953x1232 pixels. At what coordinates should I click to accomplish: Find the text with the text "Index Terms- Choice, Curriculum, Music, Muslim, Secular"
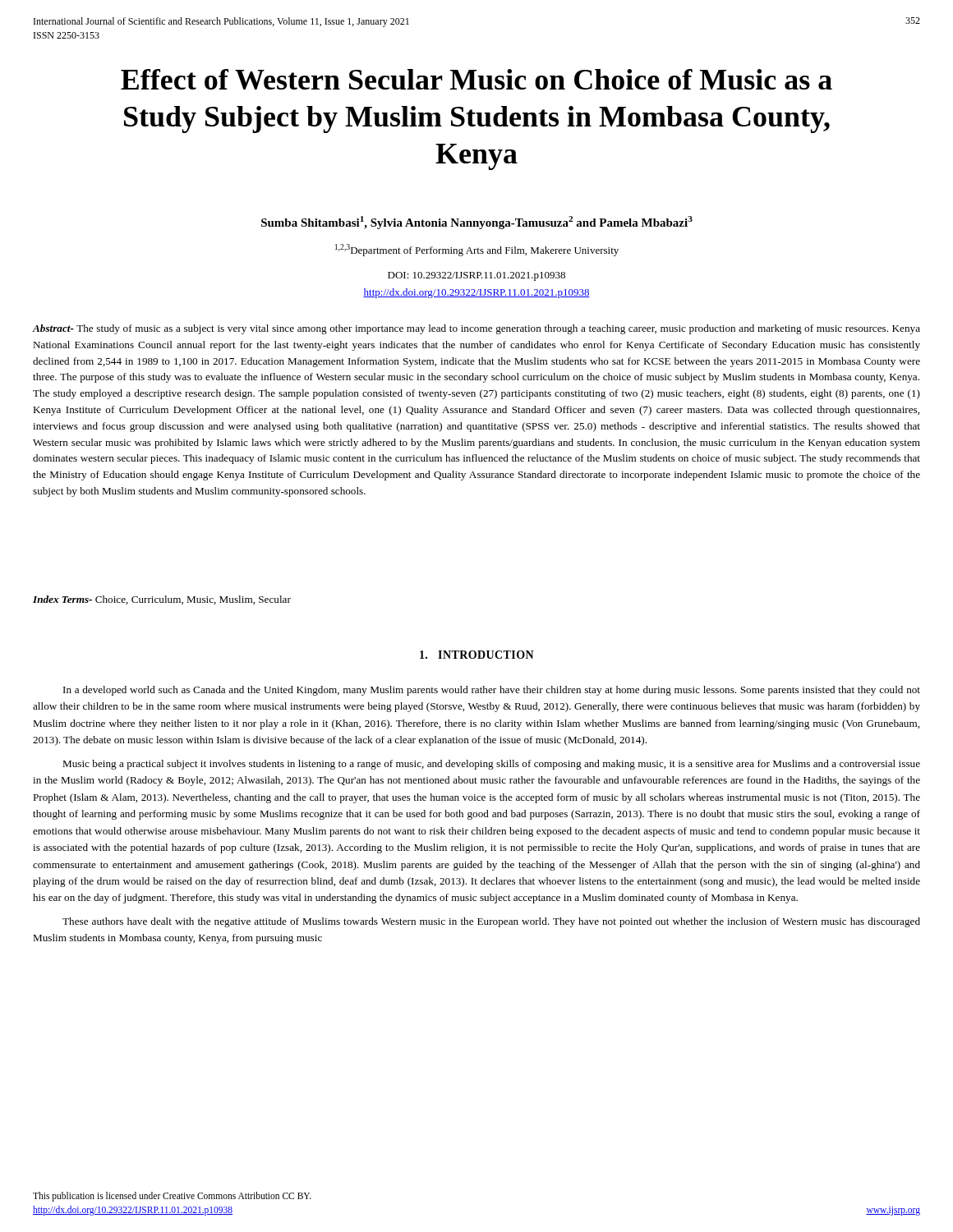pyautogui.click(x=162, y=599)
